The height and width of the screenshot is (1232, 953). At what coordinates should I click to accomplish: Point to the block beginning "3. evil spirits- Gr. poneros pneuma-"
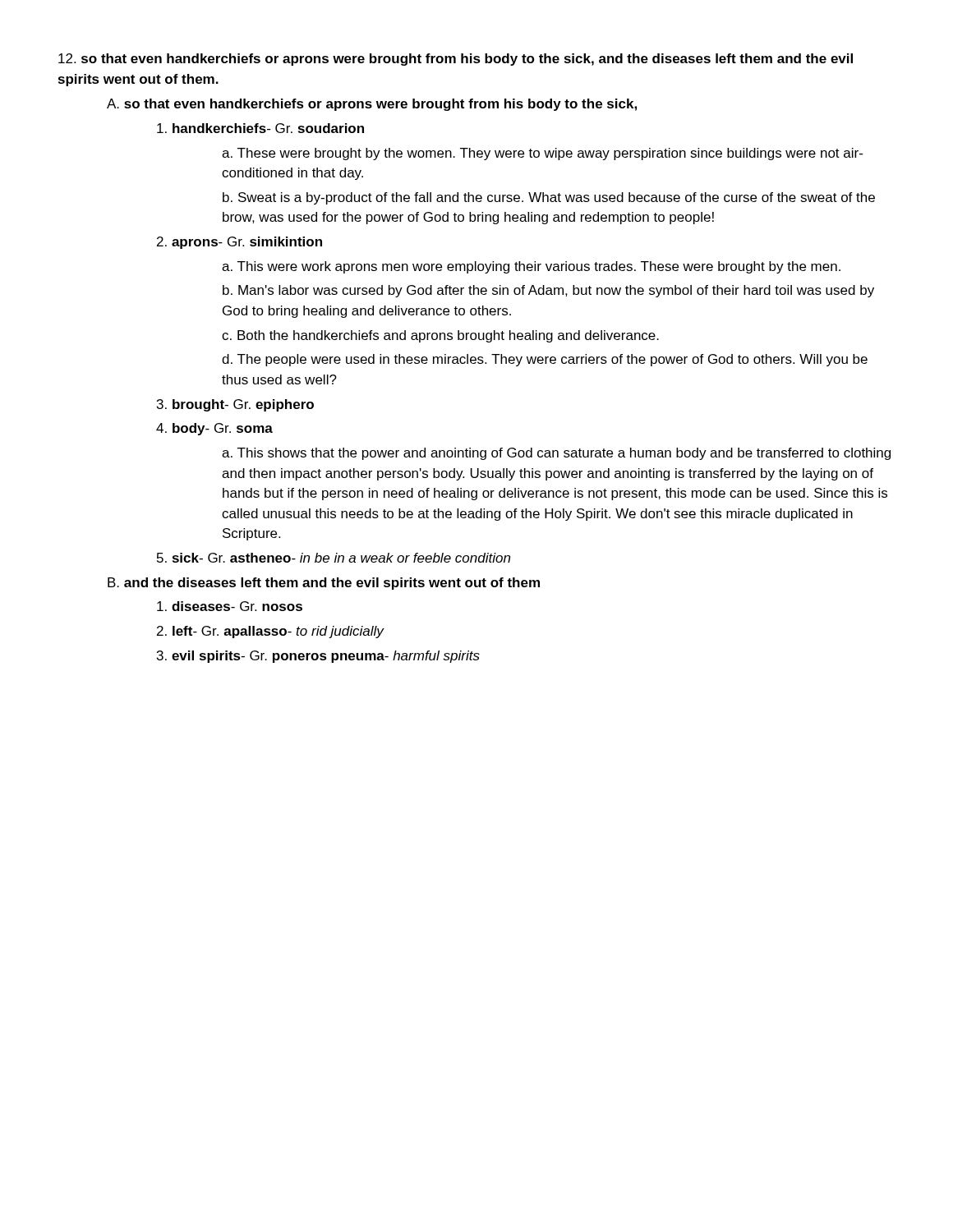coord(318,657)
